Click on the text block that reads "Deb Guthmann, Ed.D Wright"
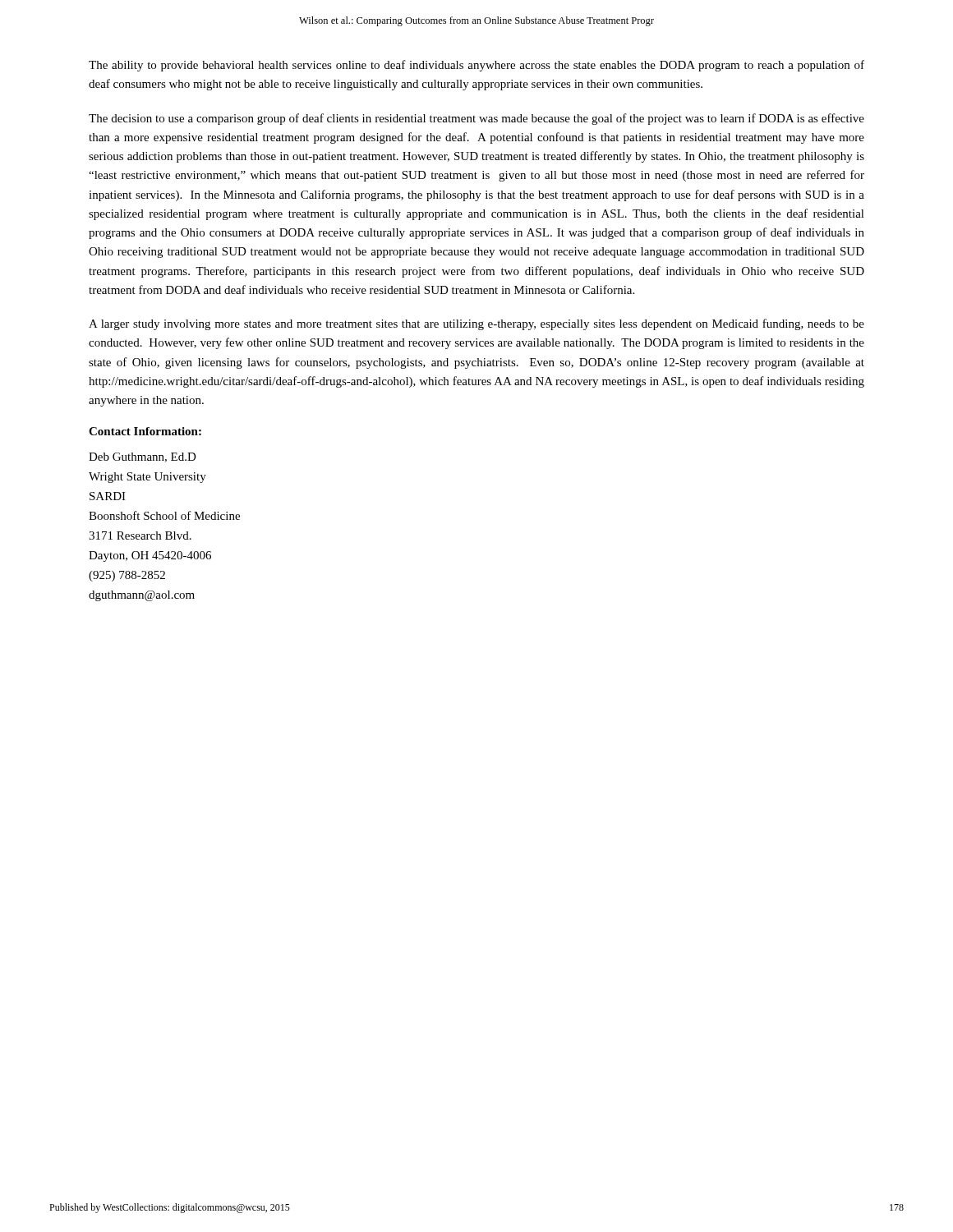The image size is (953, 1232). point(165,526)
